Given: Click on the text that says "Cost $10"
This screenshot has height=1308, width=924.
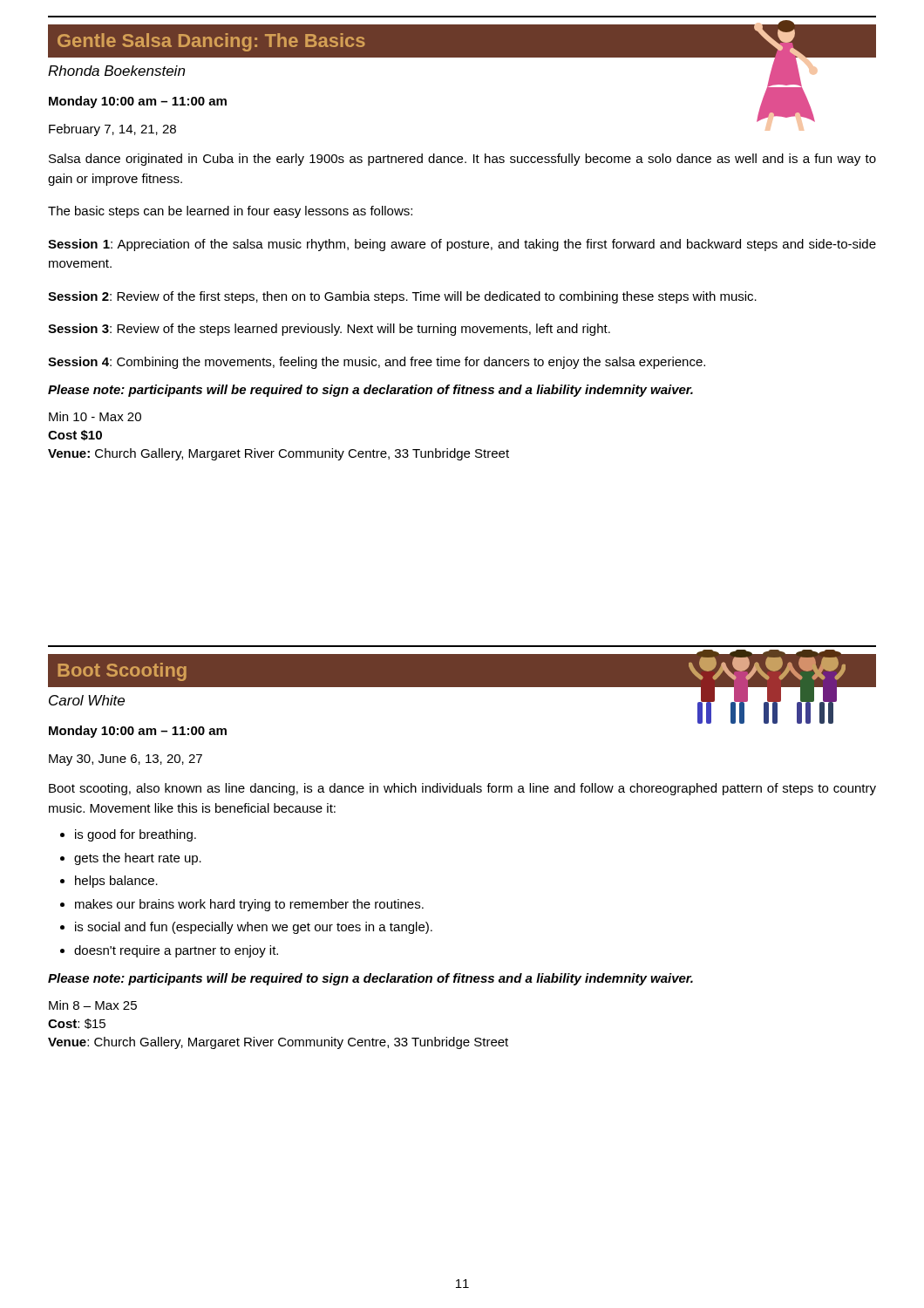Looking at the screenshot, I should (75, 435).
